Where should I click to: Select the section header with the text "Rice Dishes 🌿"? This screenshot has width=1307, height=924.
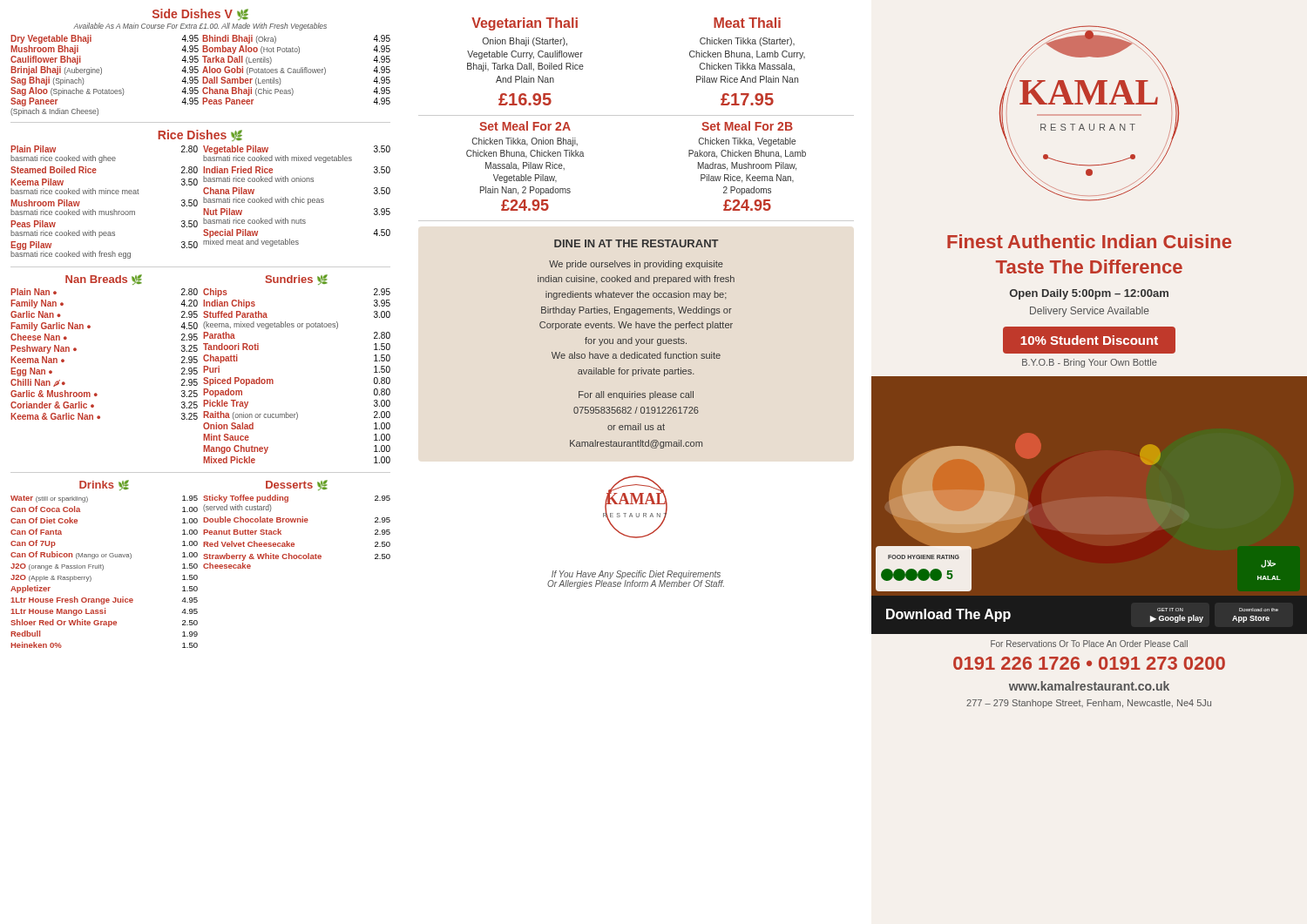(200, 135)
